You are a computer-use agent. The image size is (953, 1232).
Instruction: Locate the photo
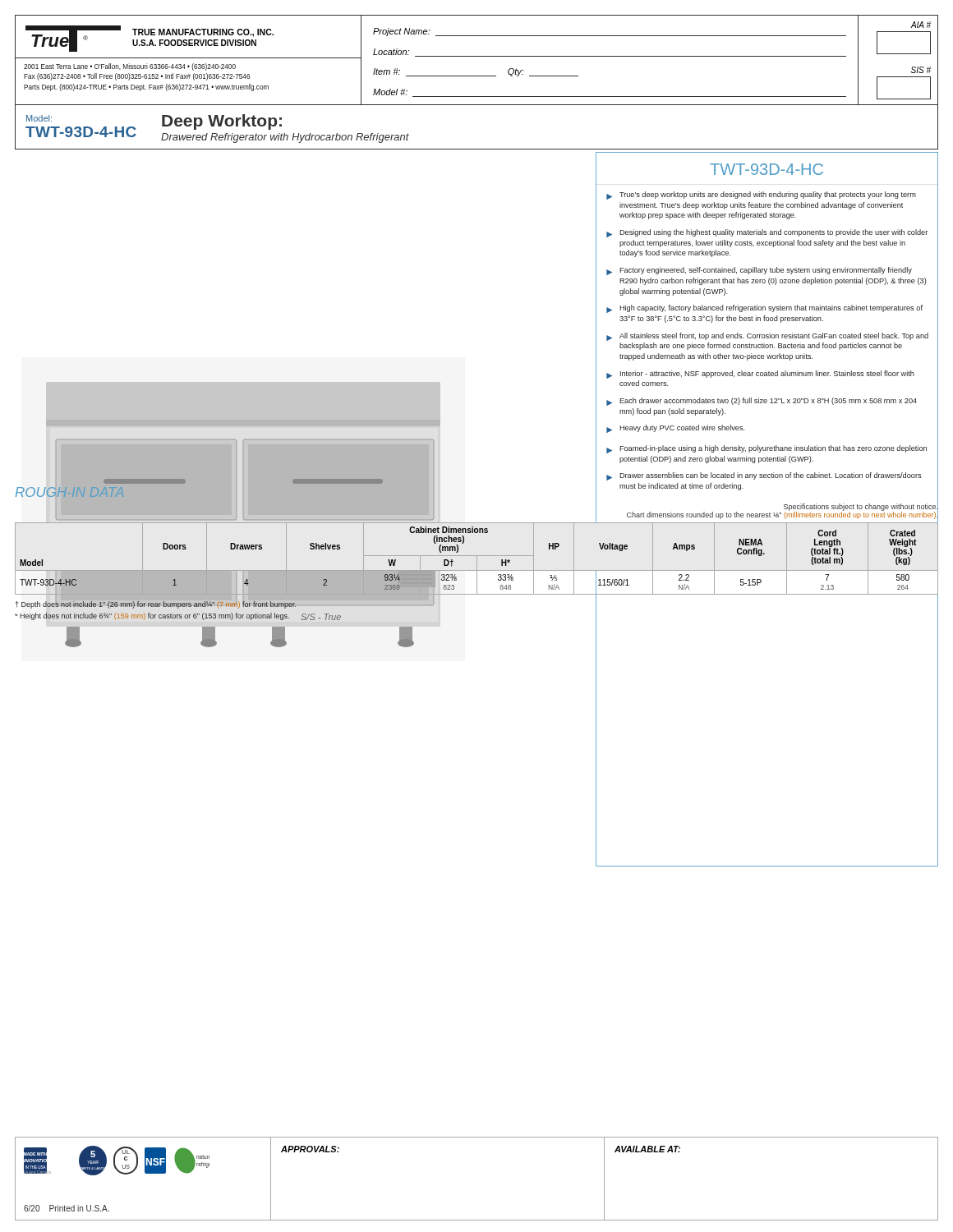click(243, 509)
